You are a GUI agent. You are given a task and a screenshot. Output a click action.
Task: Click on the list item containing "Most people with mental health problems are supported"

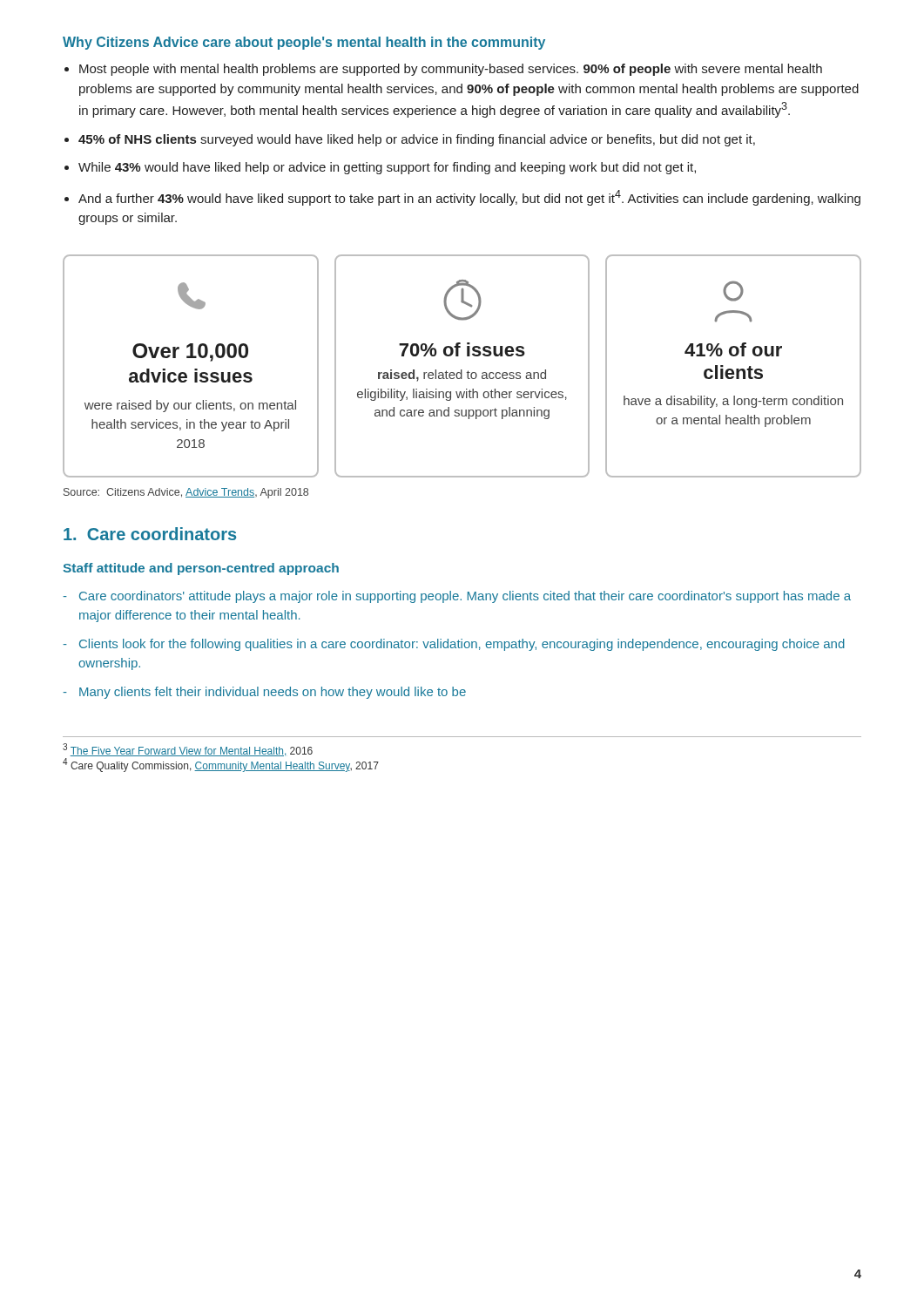click(469, 89)
